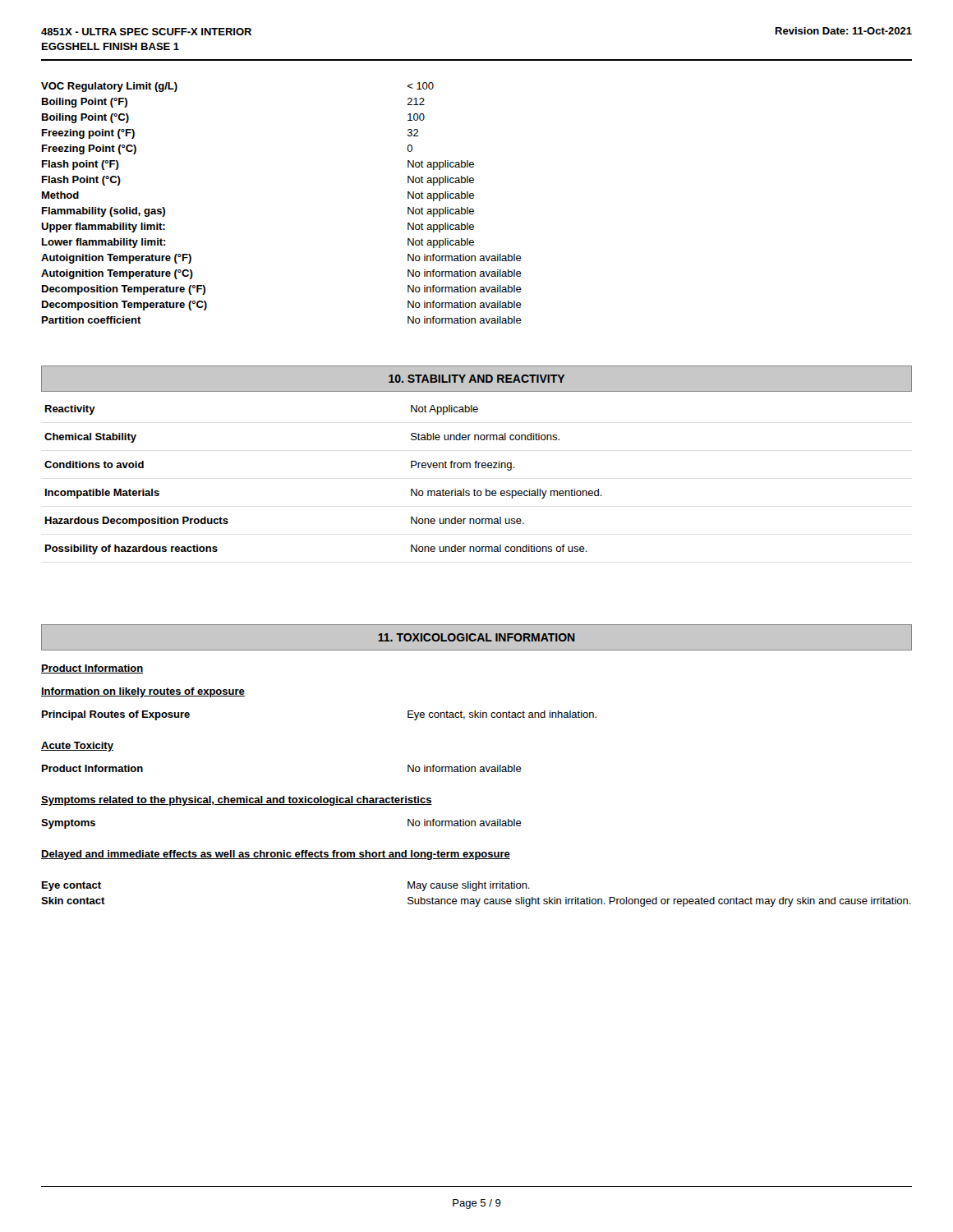Click where it says "11. TOXICOLOGICAL INFORMATION"
This screenshot has height=1232, width=953.
(x=476, y=637)
